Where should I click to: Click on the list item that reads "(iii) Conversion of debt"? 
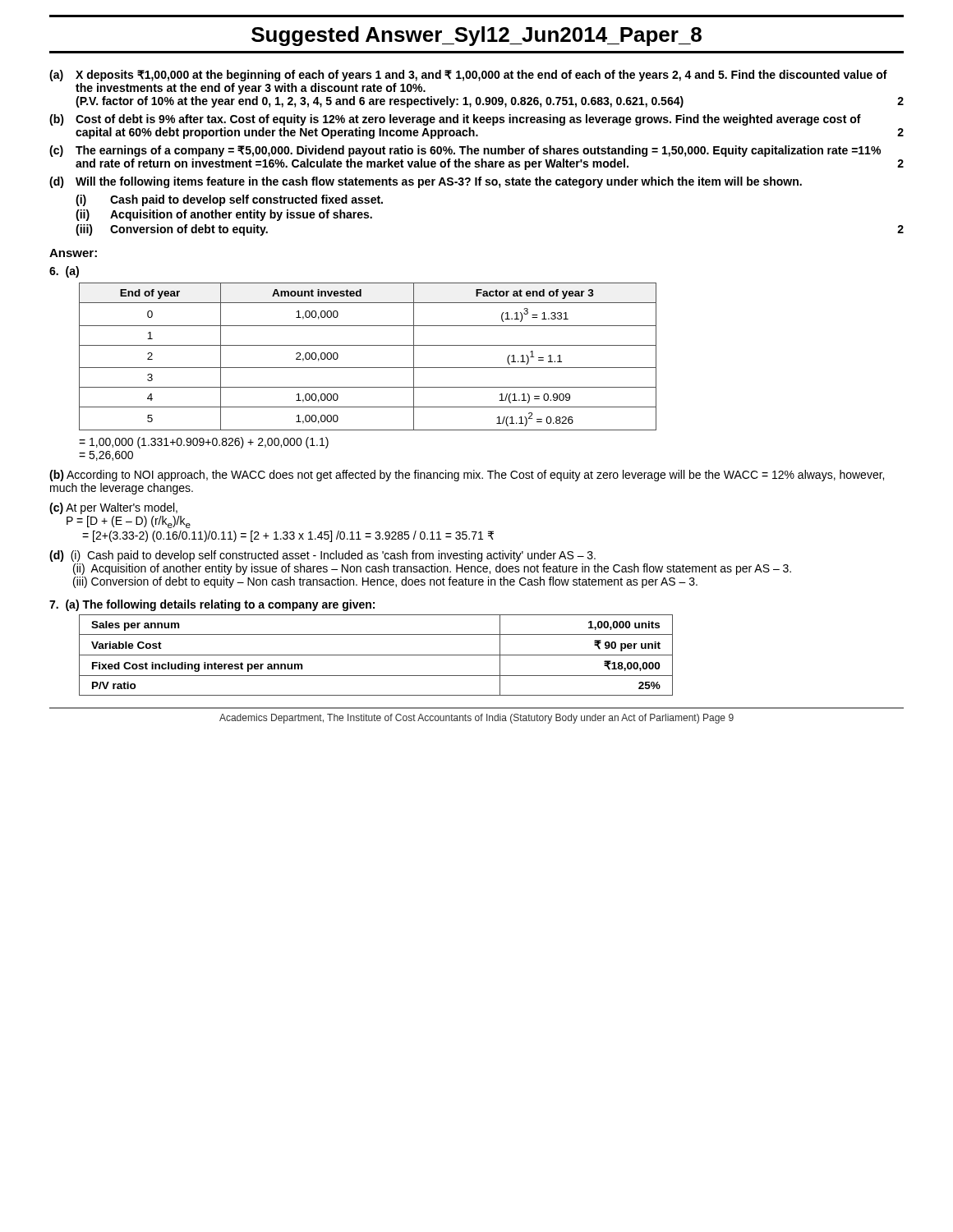(193, 230)
